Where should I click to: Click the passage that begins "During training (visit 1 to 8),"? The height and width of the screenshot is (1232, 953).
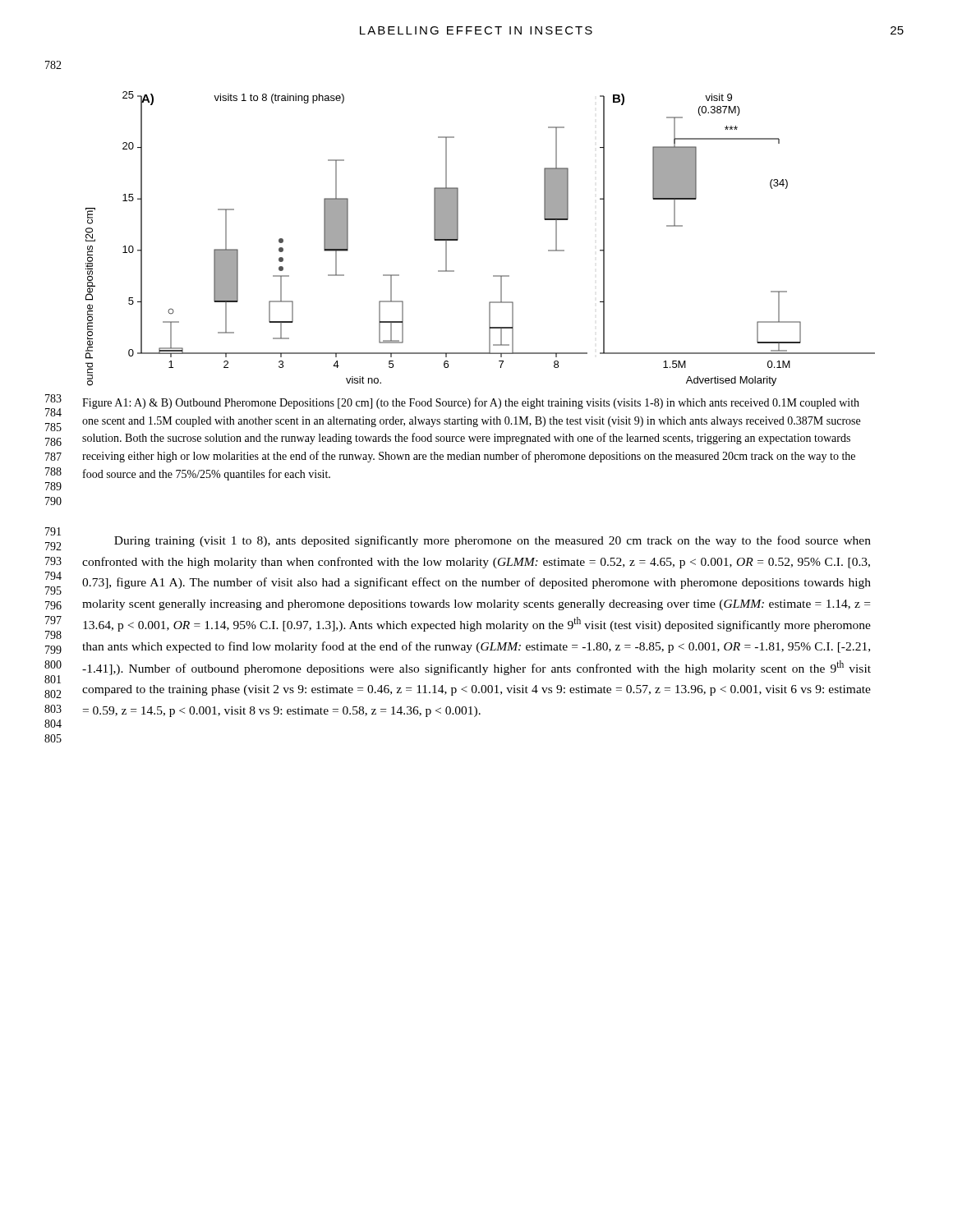pos(476,625)
